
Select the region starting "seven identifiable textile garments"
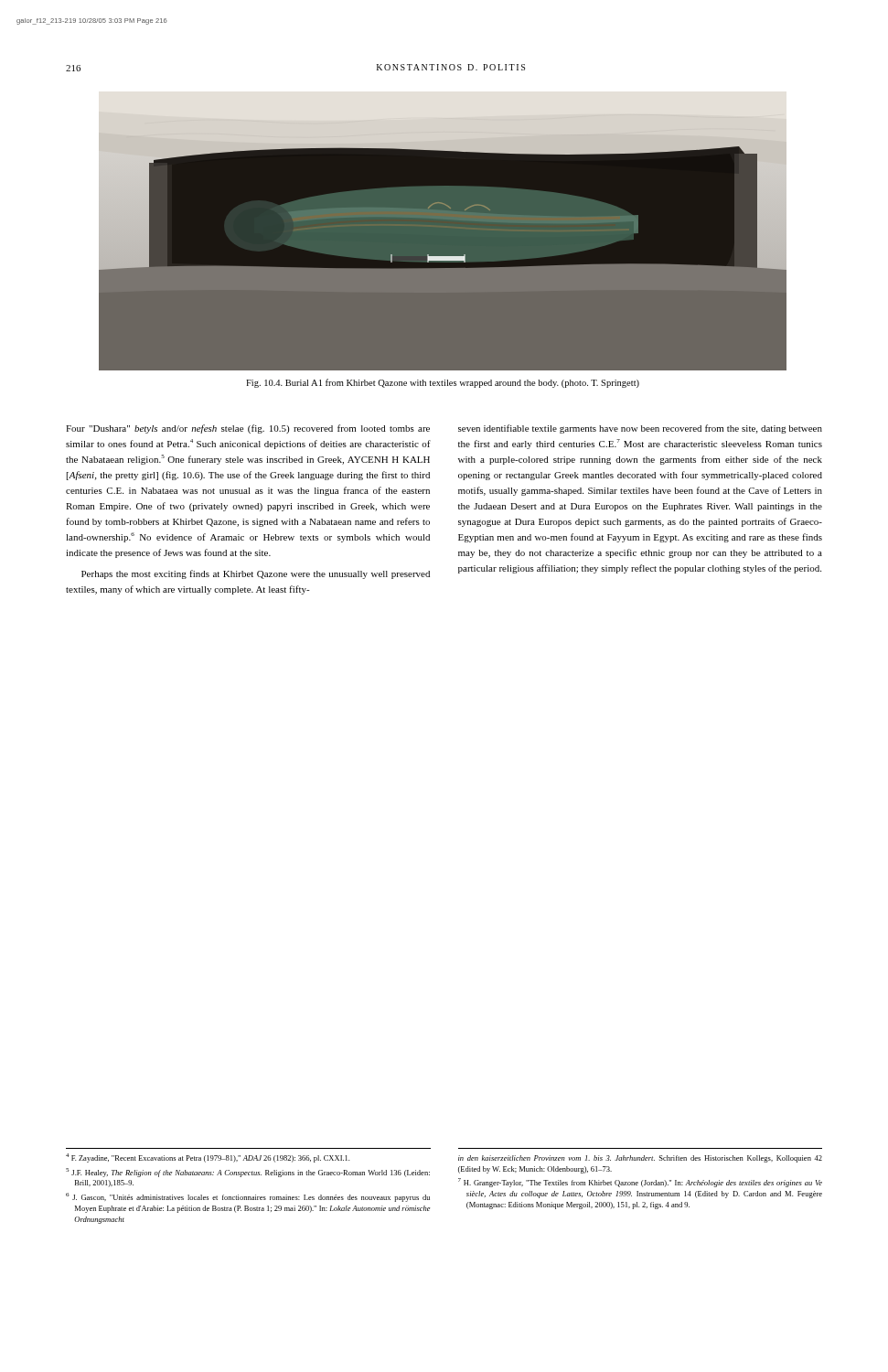click(640, 499)
